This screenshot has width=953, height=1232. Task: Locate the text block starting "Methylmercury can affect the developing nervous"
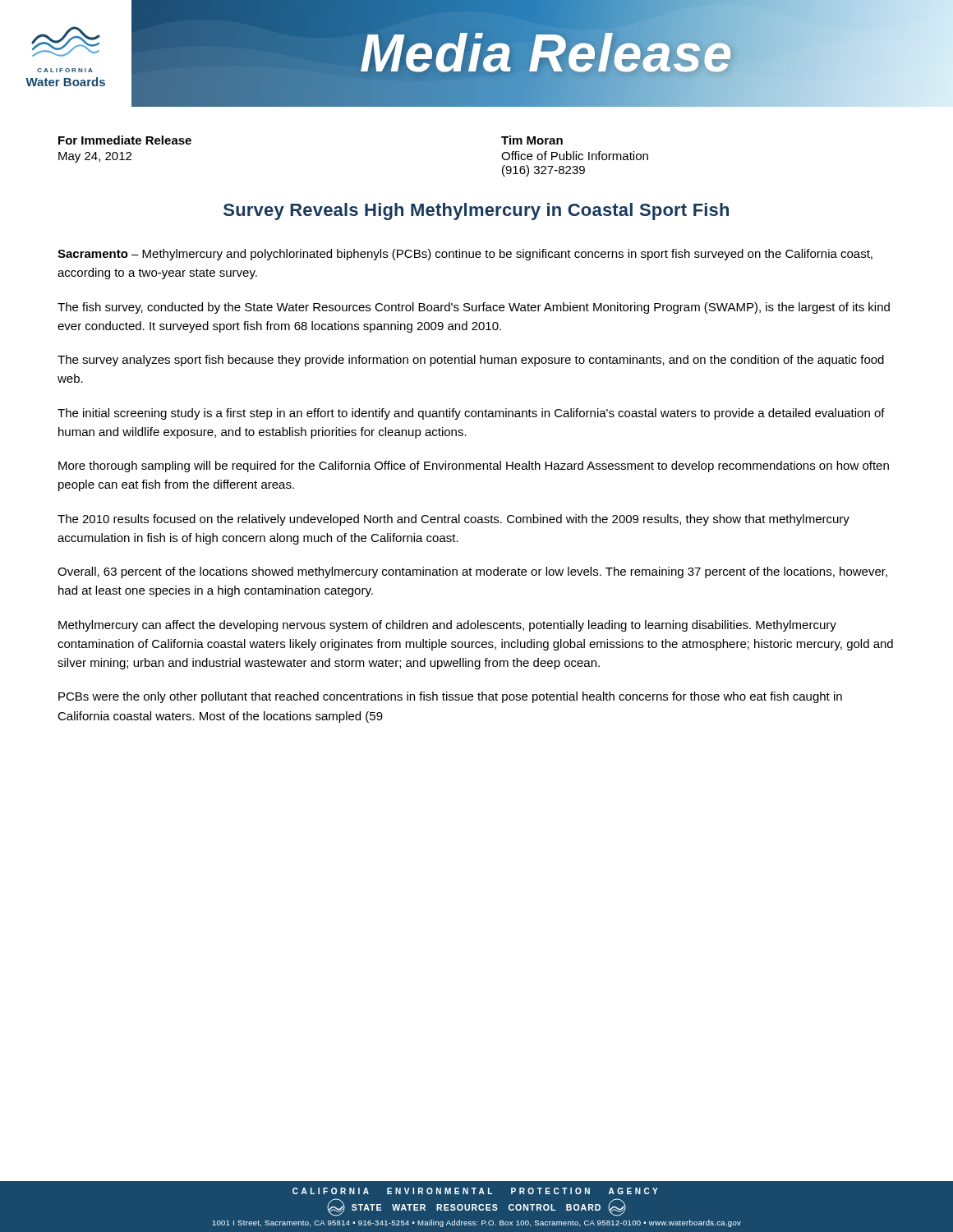[x=476, y=643]
